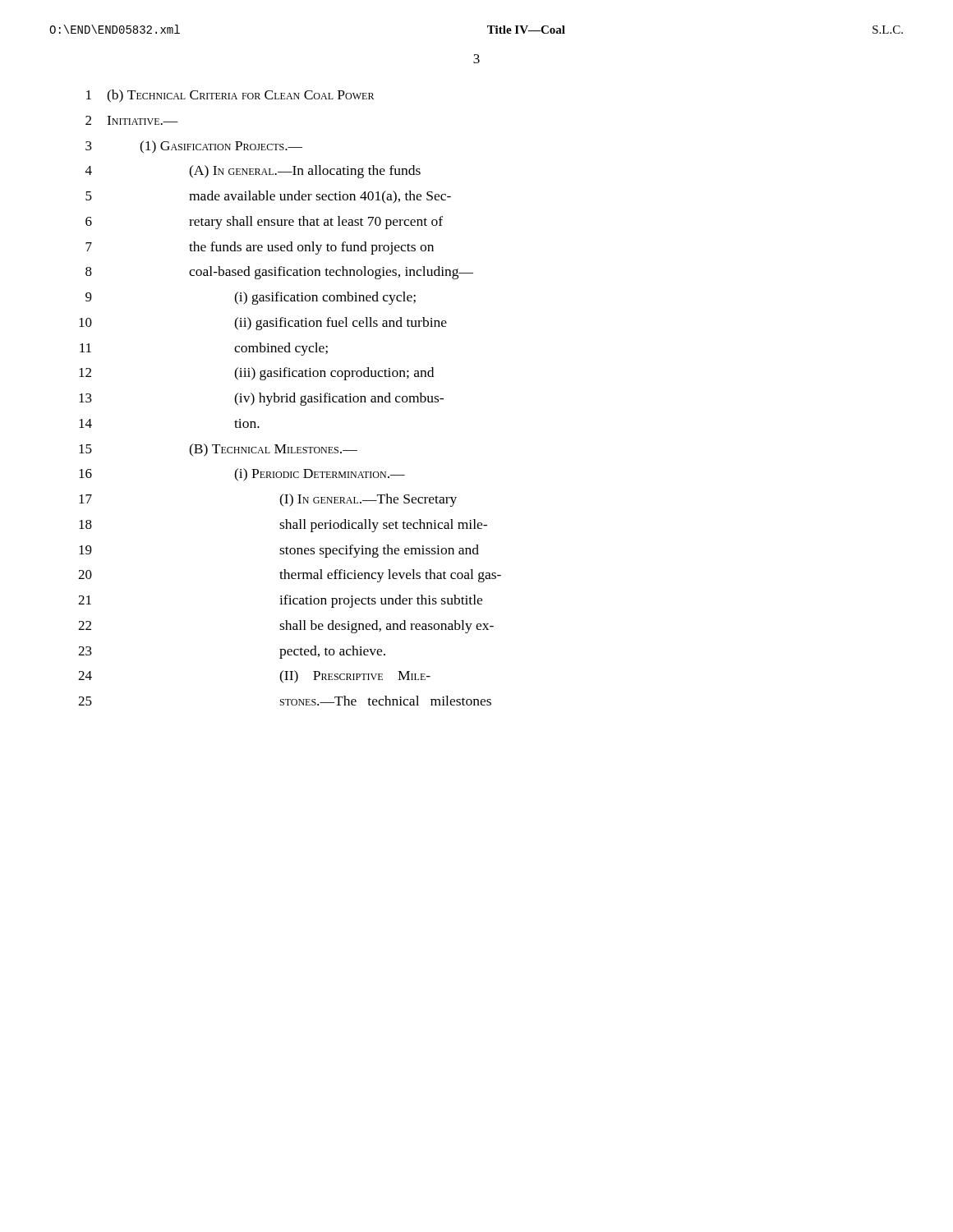953x1232 pixels.
Task: Find the region starting "9 (i) gasification combined cycle;"
Action: coord(251,298)
